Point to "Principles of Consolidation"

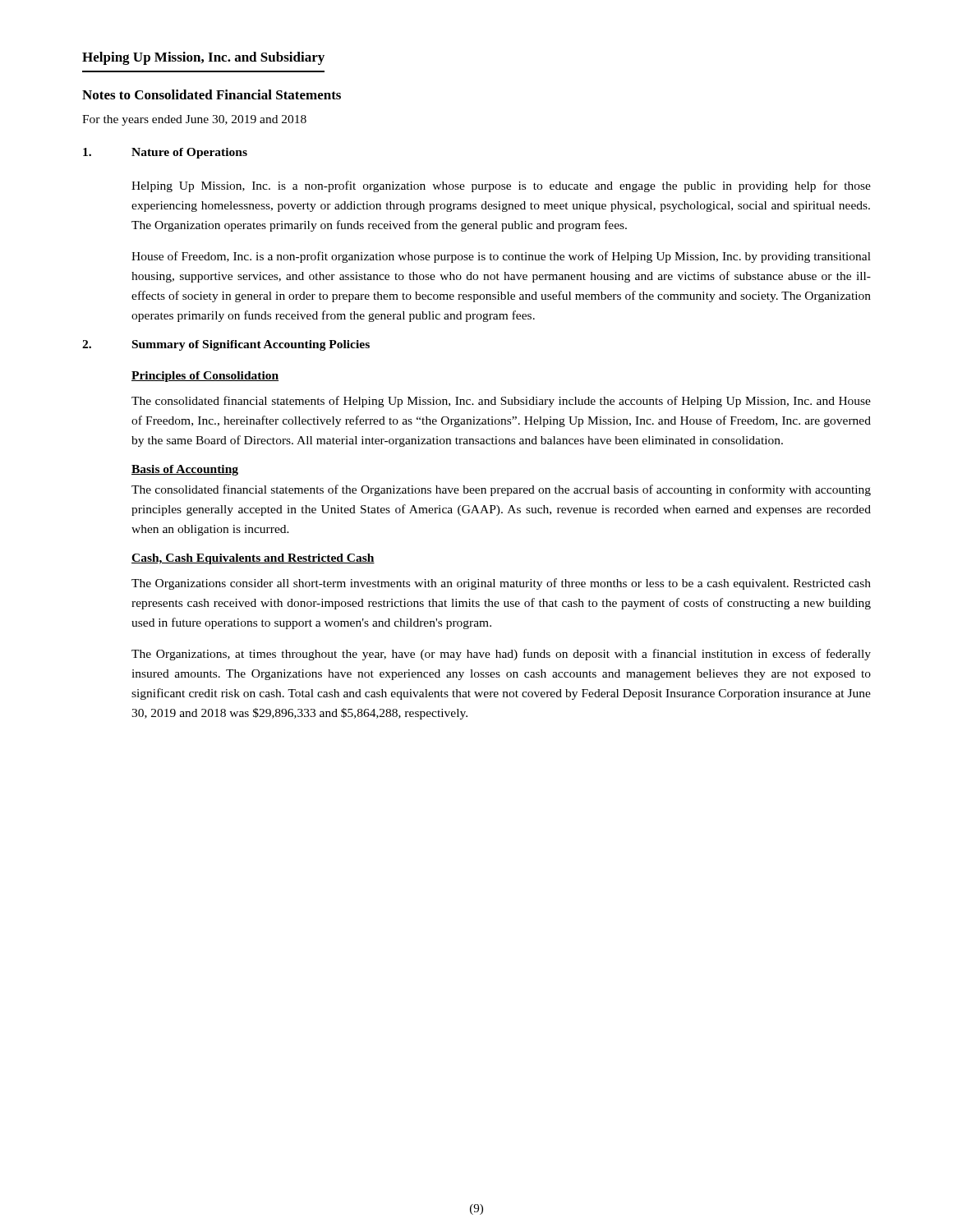[205, 375]
